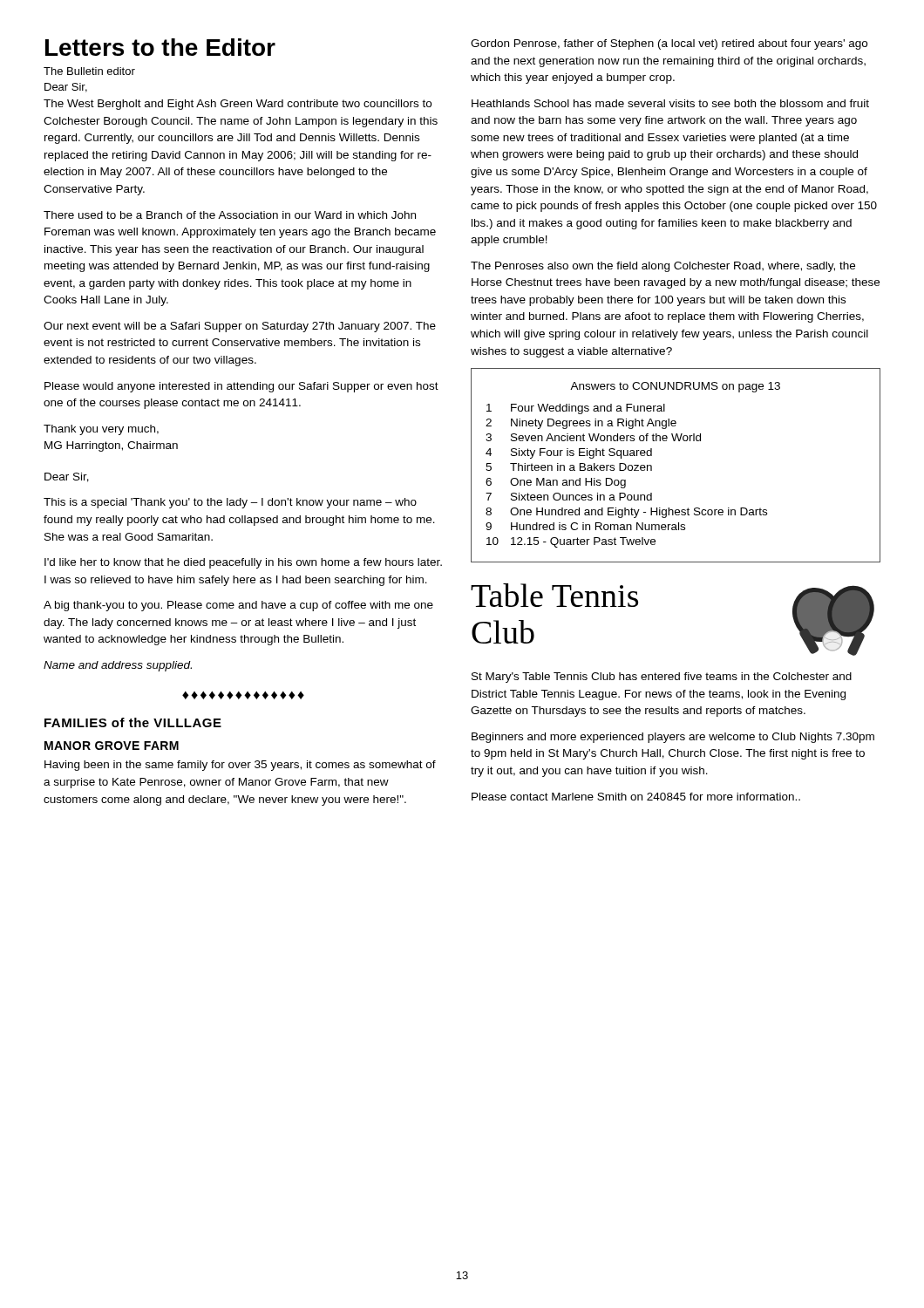Select the text starting "Table TennisClub"
This screenshot has width=924, height=1308.
click(x=620, y=615)
